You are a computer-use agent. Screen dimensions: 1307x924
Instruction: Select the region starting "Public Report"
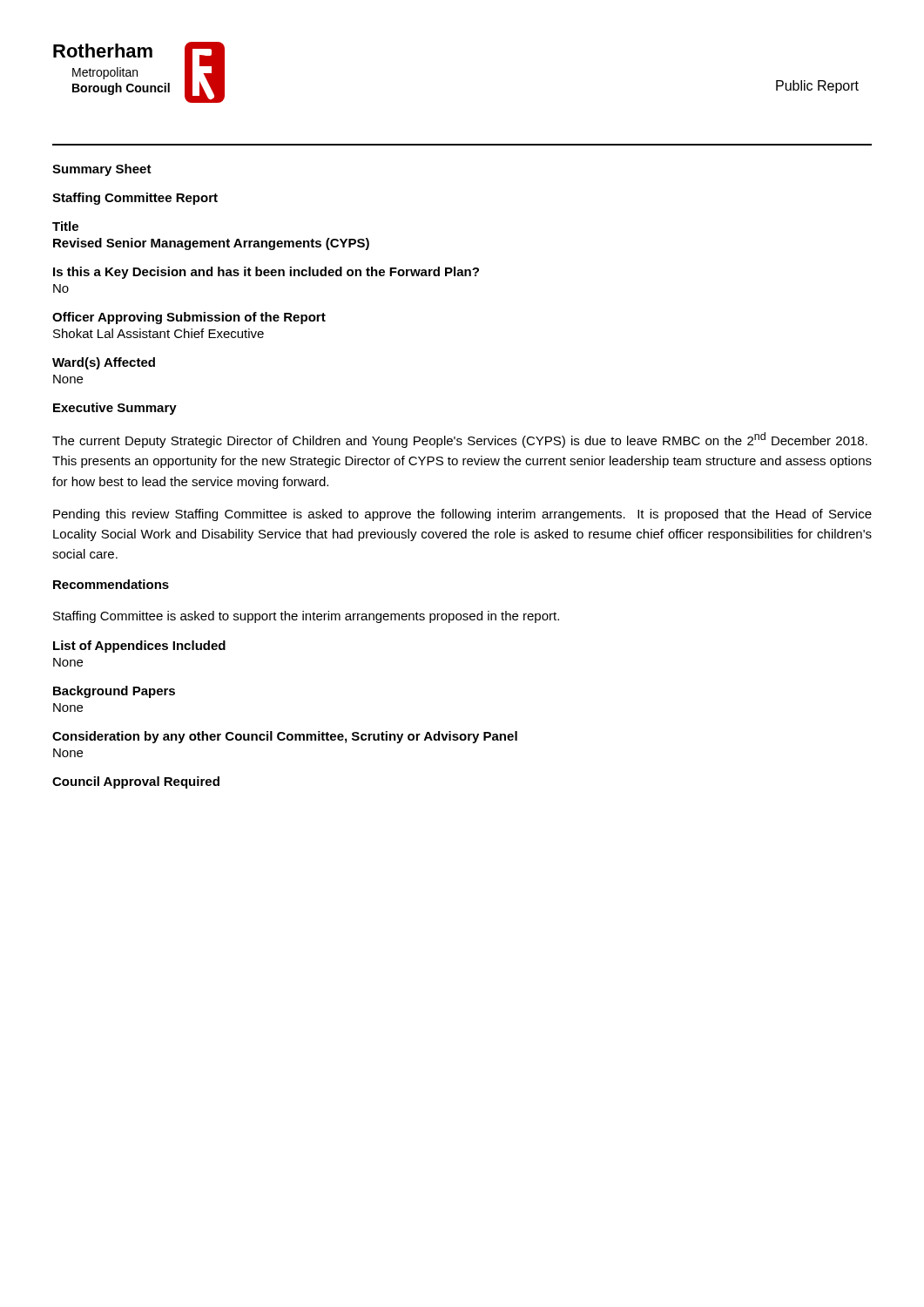point(817,86)
